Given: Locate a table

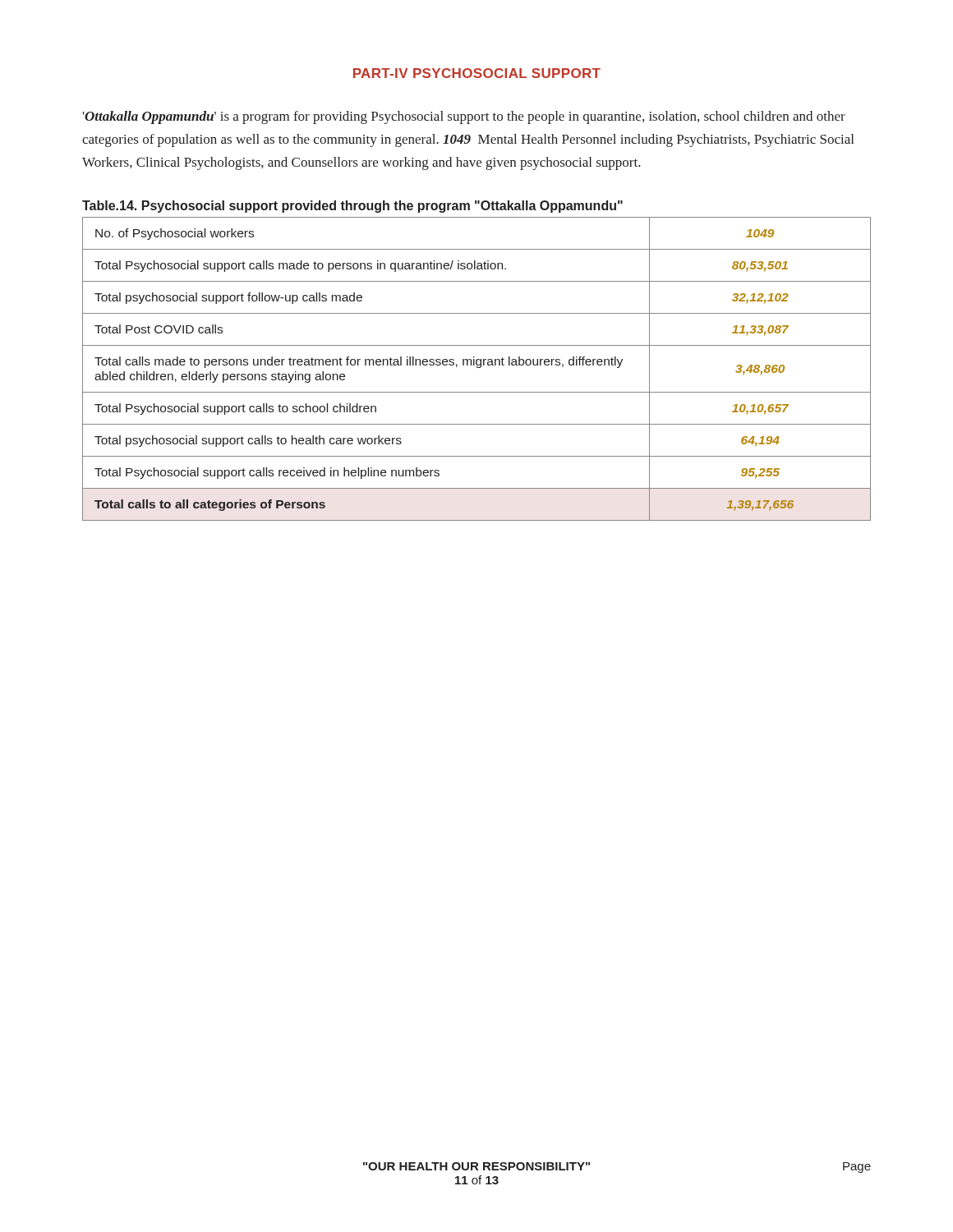Looking at the screenshot, I should pos(476,369).
